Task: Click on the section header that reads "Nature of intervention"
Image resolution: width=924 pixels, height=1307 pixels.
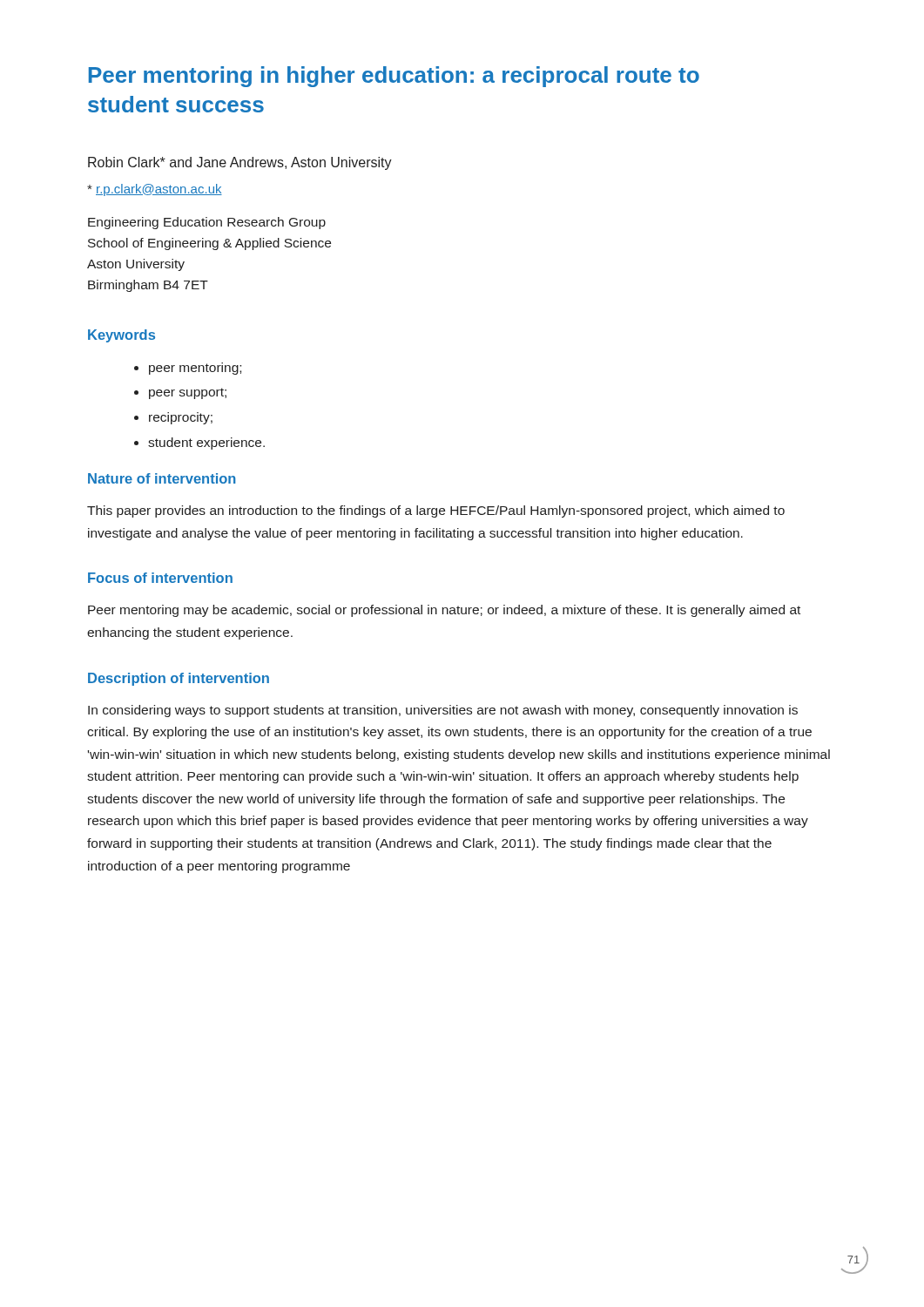Action: [x=162, y=479]
